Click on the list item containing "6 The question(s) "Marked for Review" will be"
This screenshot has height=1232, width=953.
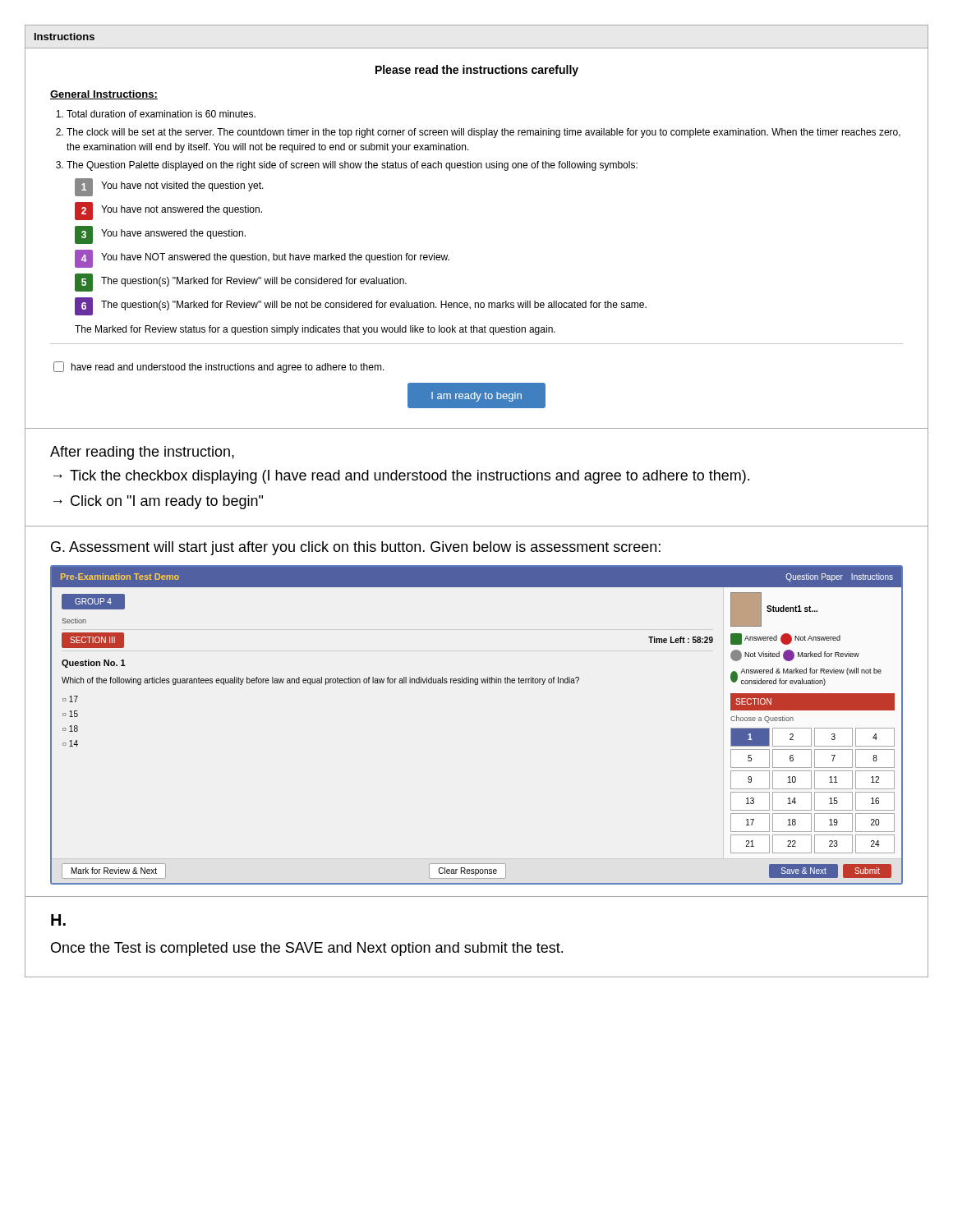(361, 306)
